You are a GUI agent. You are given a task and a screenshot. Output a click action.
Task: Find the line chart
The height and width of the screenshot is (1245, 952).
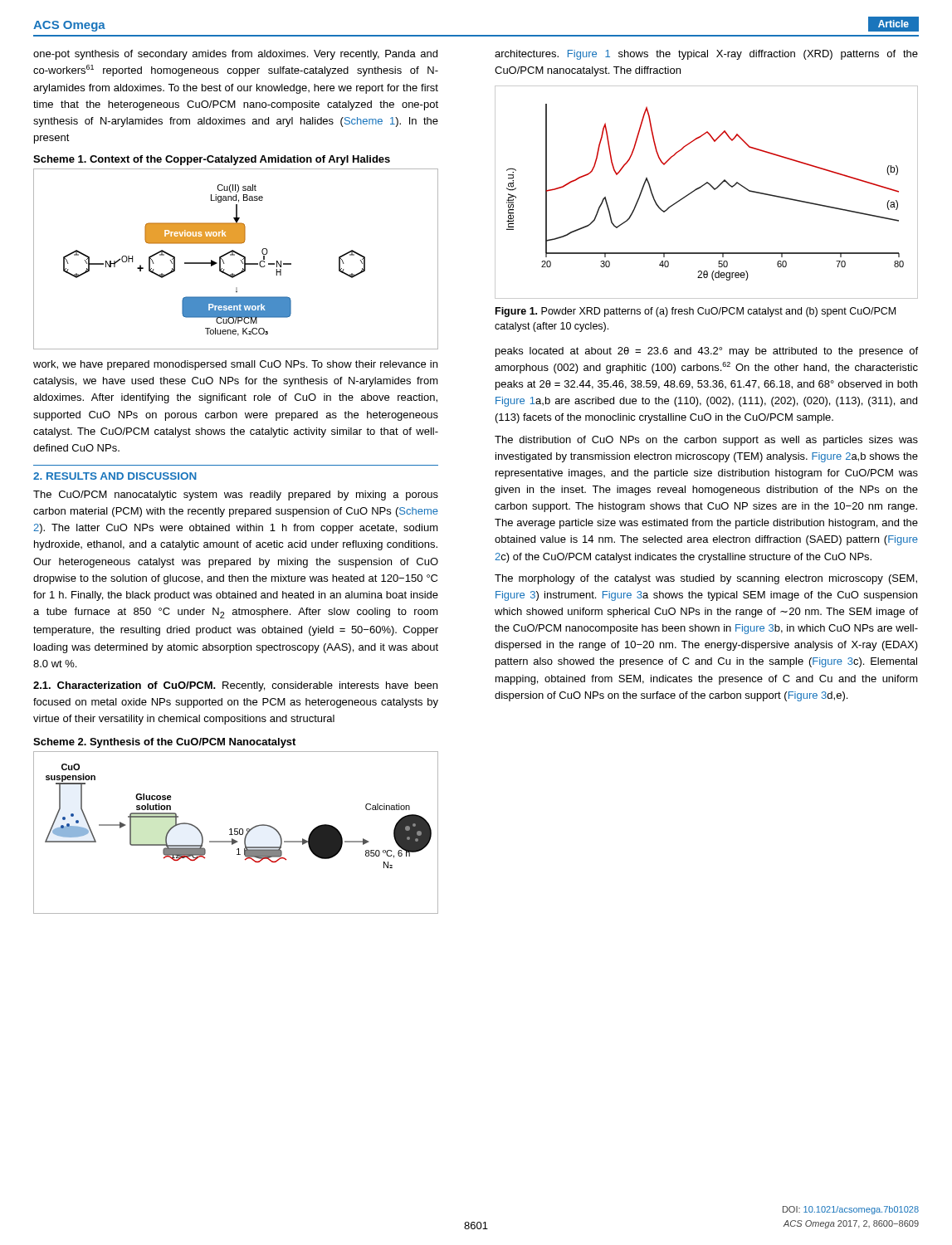[x=706, y=192]
